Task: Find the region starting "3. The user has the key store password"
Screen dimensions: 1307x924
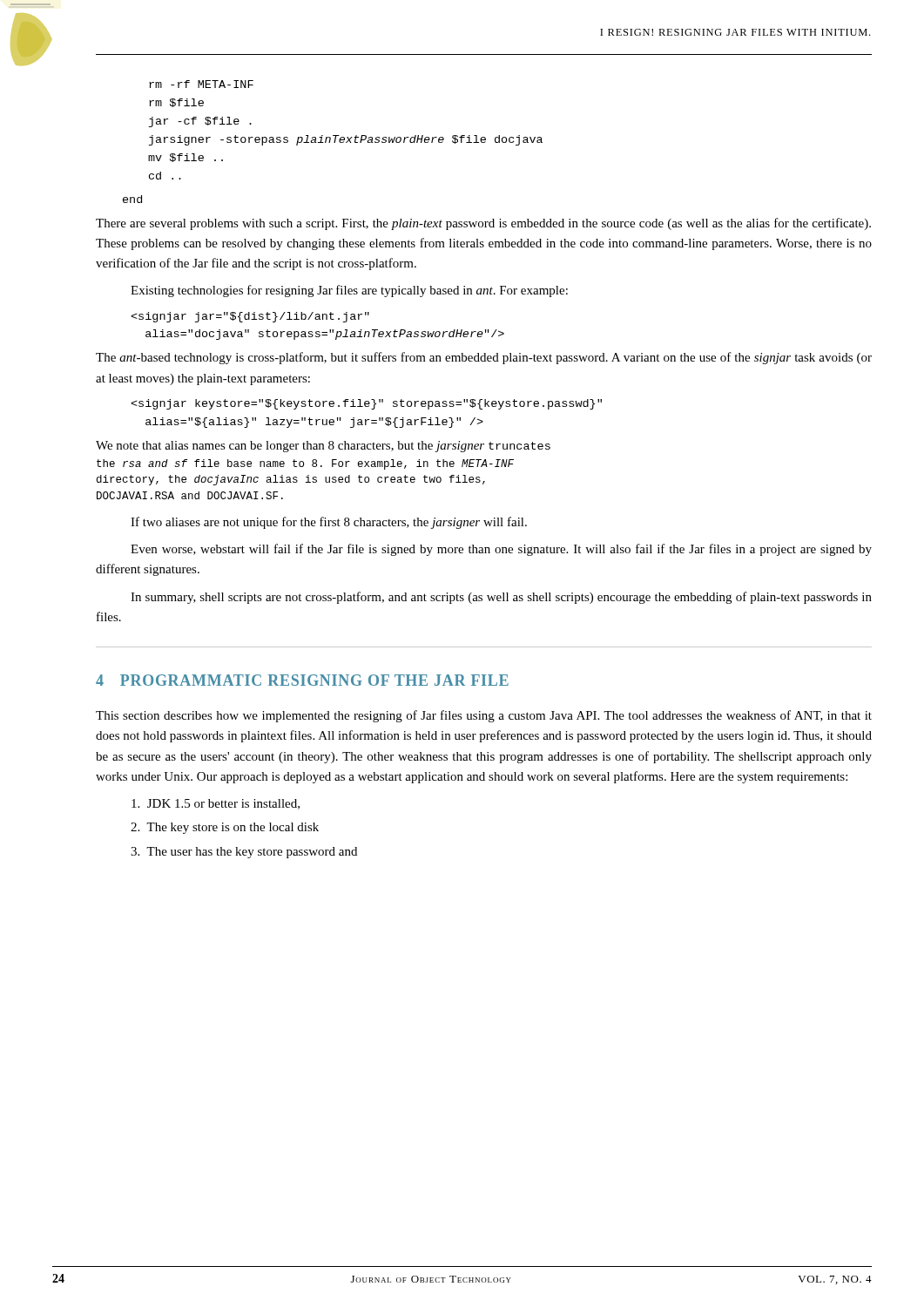Action: [244, 851]
